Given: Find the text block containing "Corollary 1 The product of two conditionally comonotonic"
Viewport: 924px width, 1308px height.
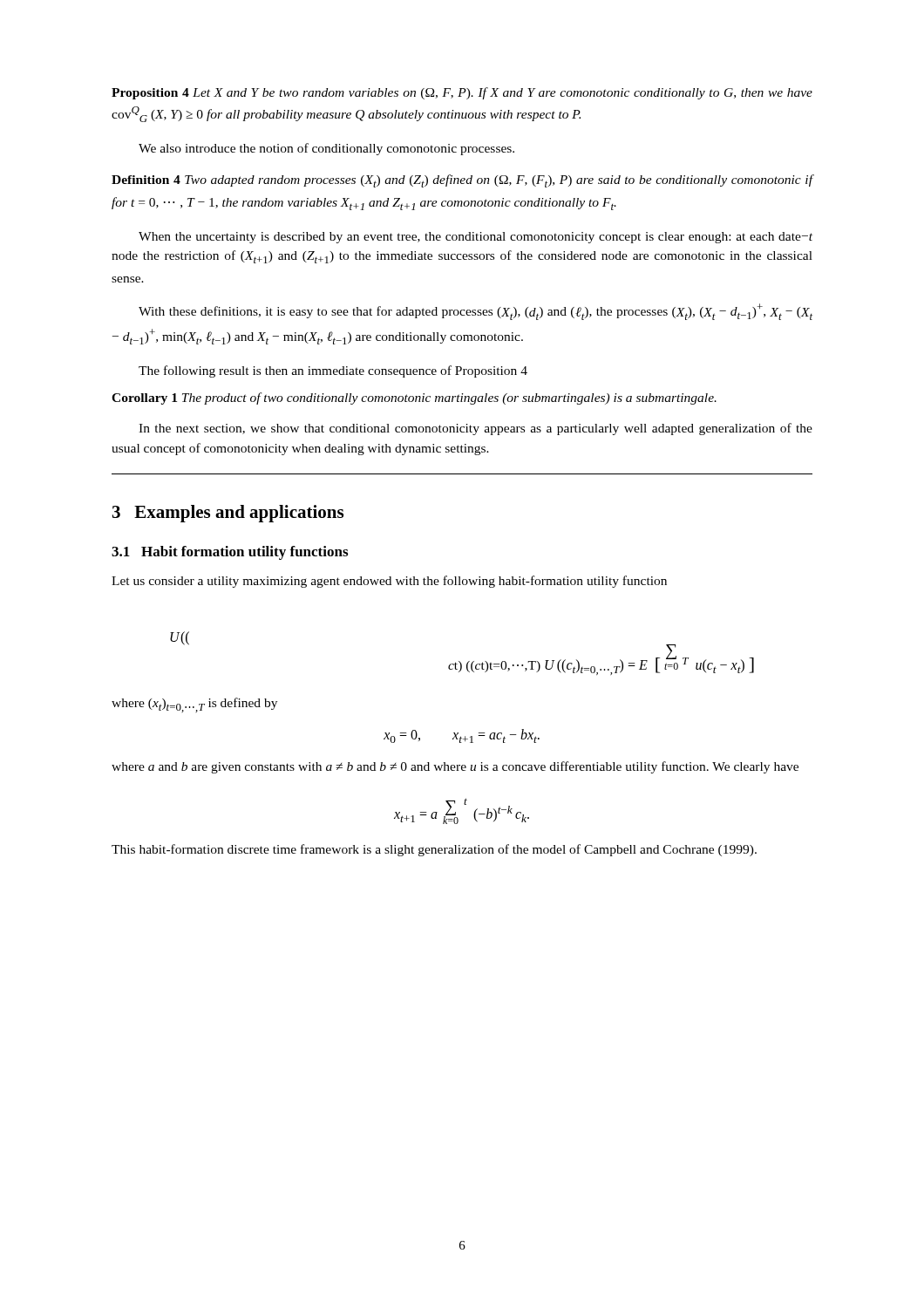Looking at the screenshot, I should [414, 397].
